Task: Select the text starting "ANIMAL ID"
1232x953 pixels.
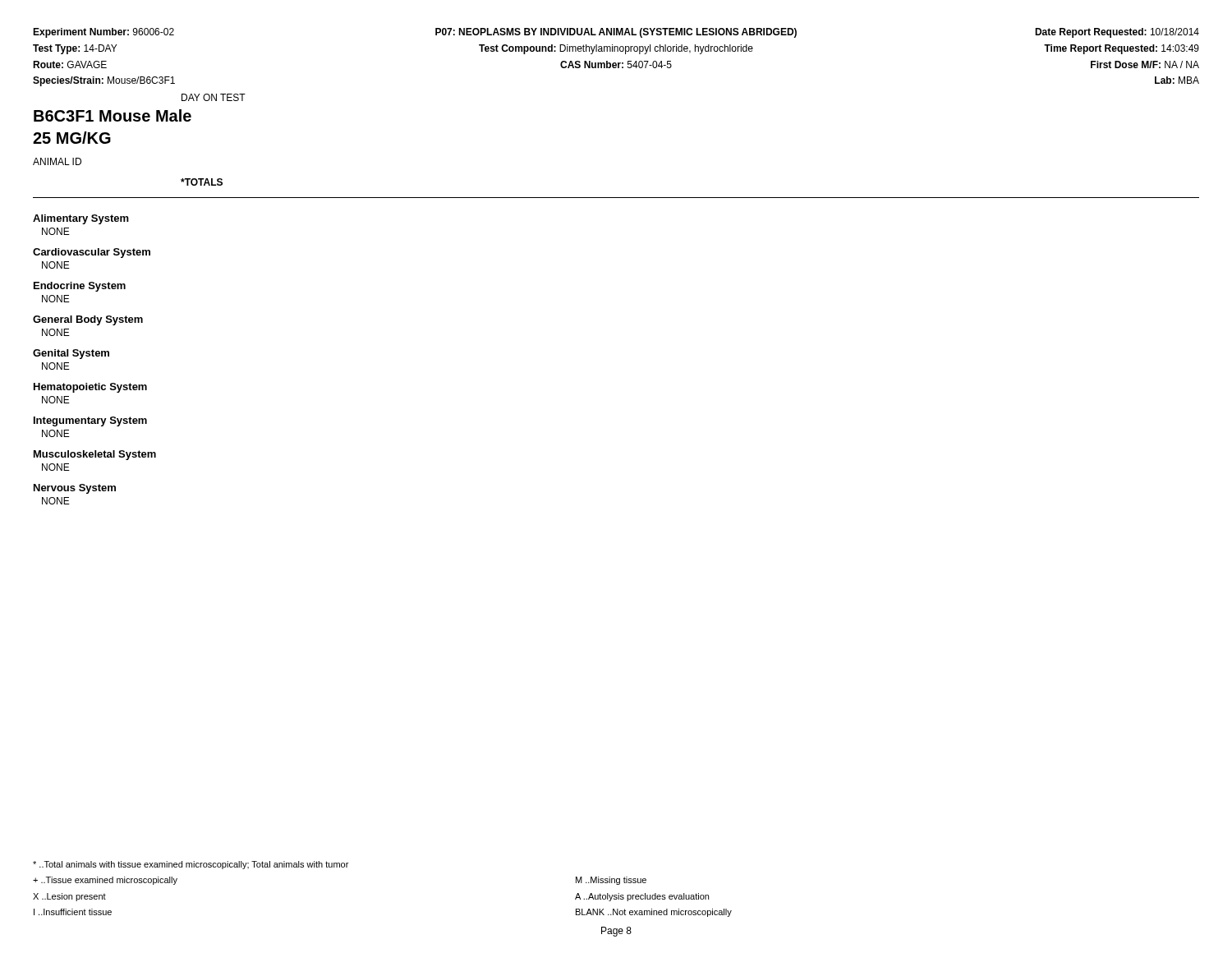Action: 57,162
